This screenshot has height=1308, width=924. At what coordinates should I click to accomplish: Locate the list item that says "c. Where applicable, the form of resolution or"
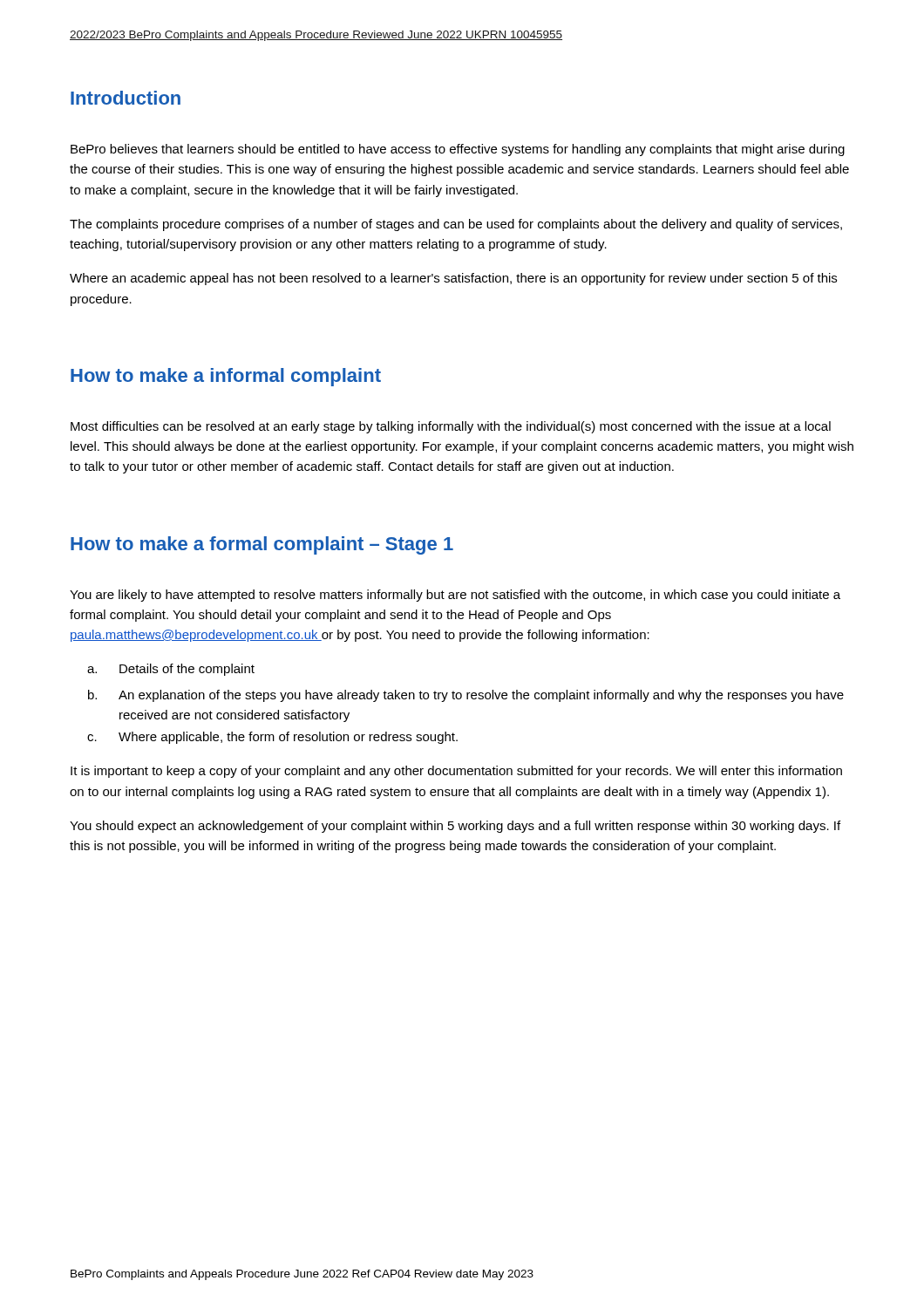272,738
